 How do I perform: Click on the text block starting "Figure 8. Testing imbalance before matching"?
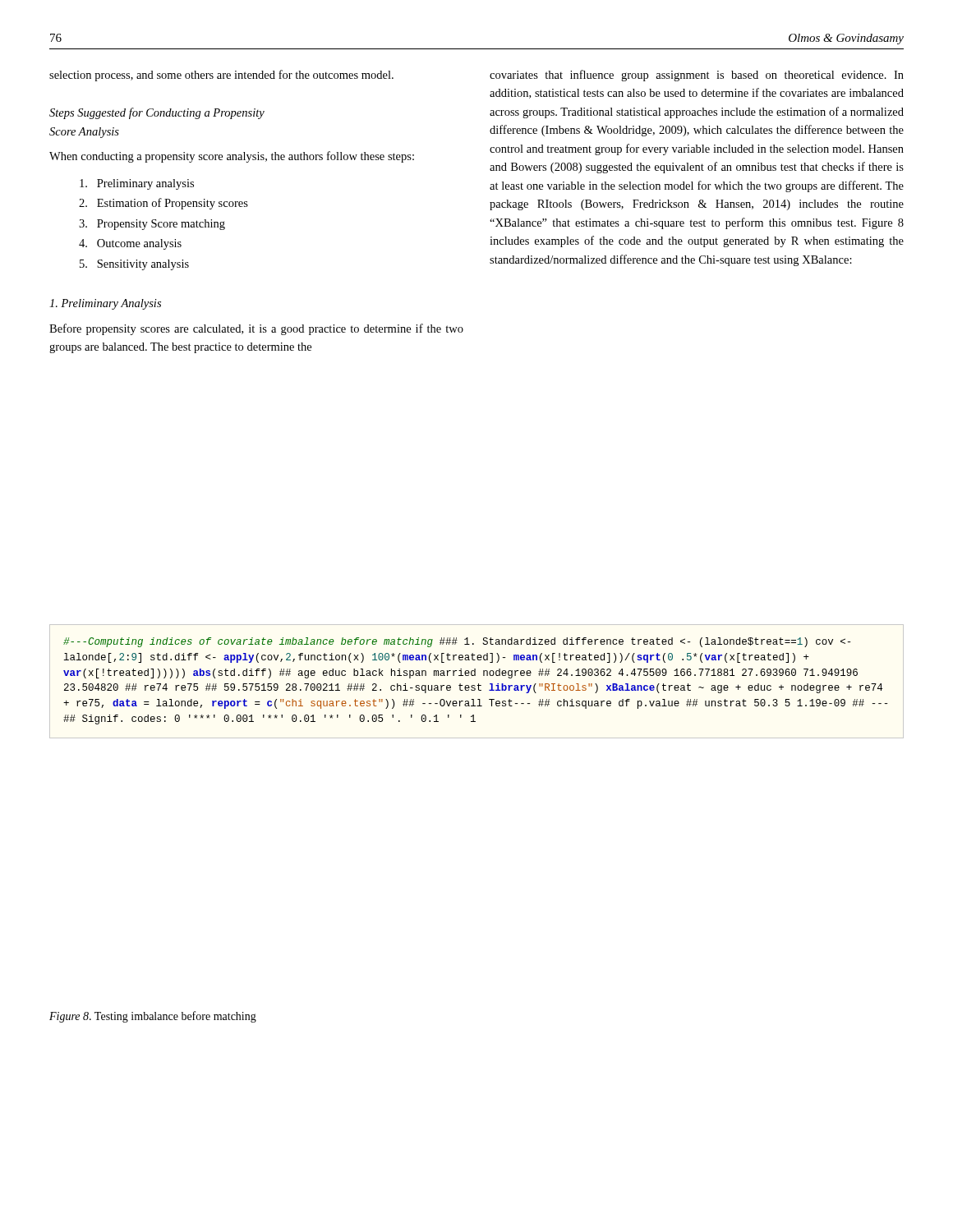pos(153,1016)
